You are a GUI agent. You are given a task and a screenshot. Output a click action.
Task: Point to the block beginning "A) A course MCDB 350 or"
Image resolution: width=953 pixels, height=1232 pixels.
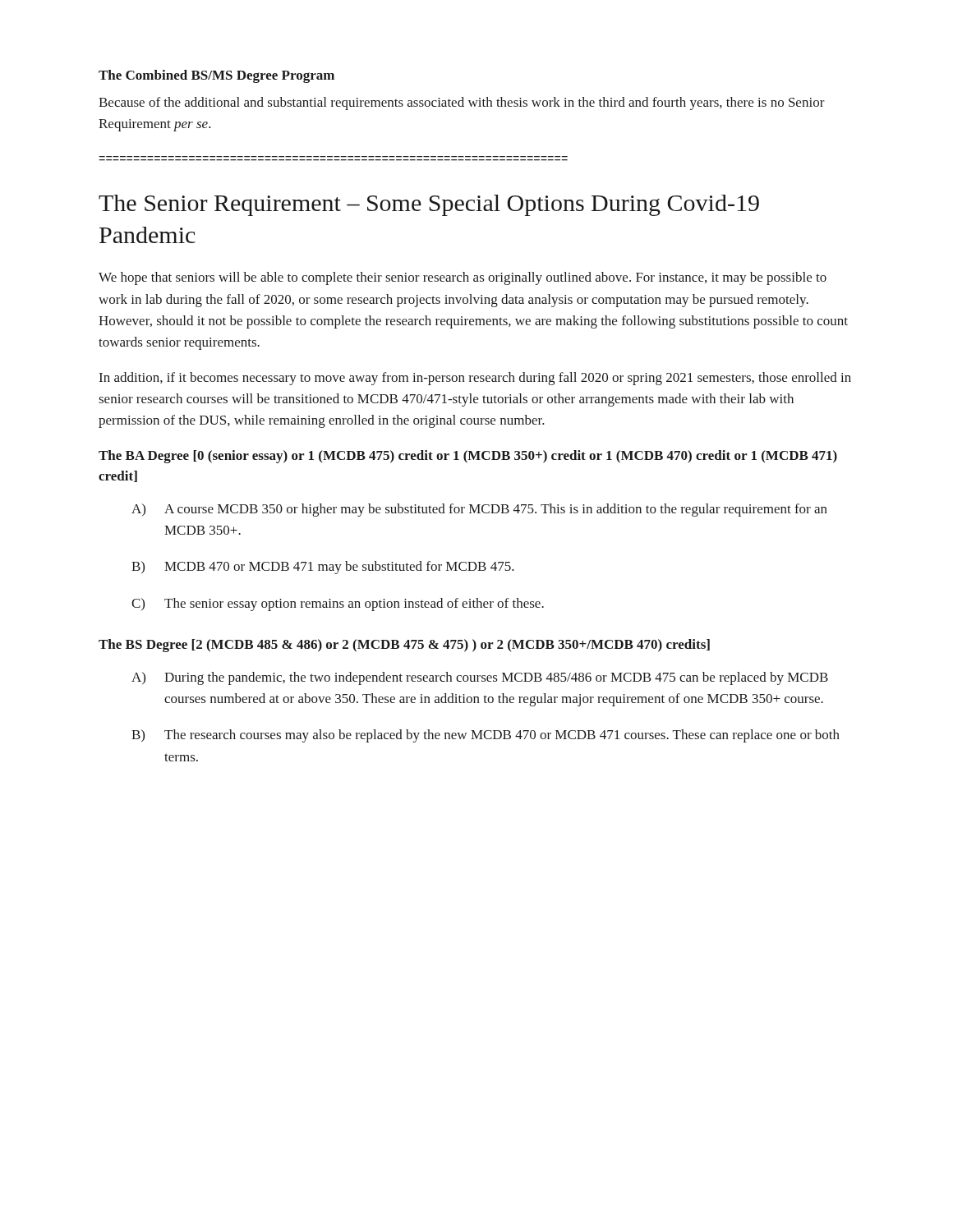coord(493,520)
